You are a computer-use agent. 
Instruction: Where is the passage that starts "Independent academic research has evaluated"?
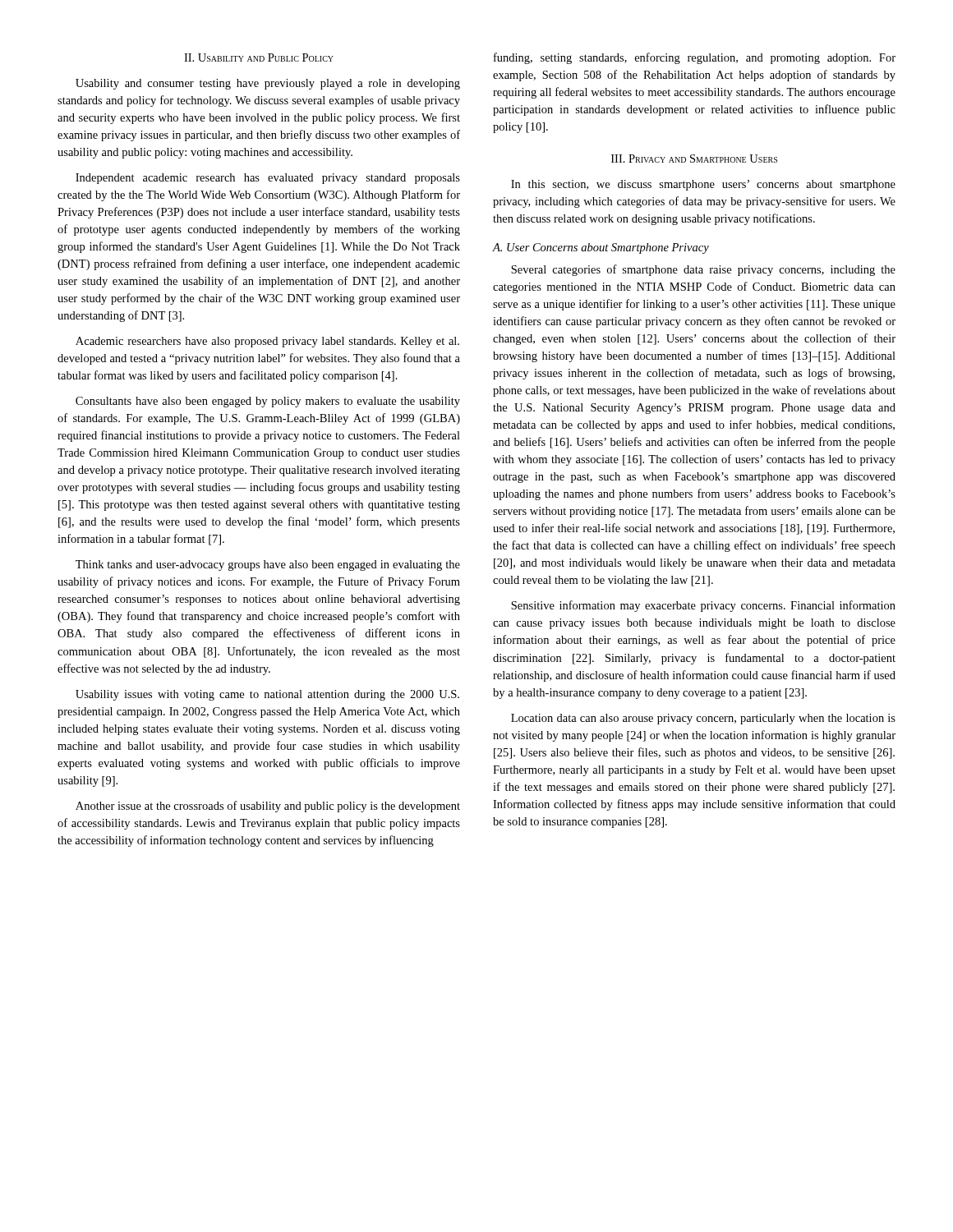tap(259, 247)
